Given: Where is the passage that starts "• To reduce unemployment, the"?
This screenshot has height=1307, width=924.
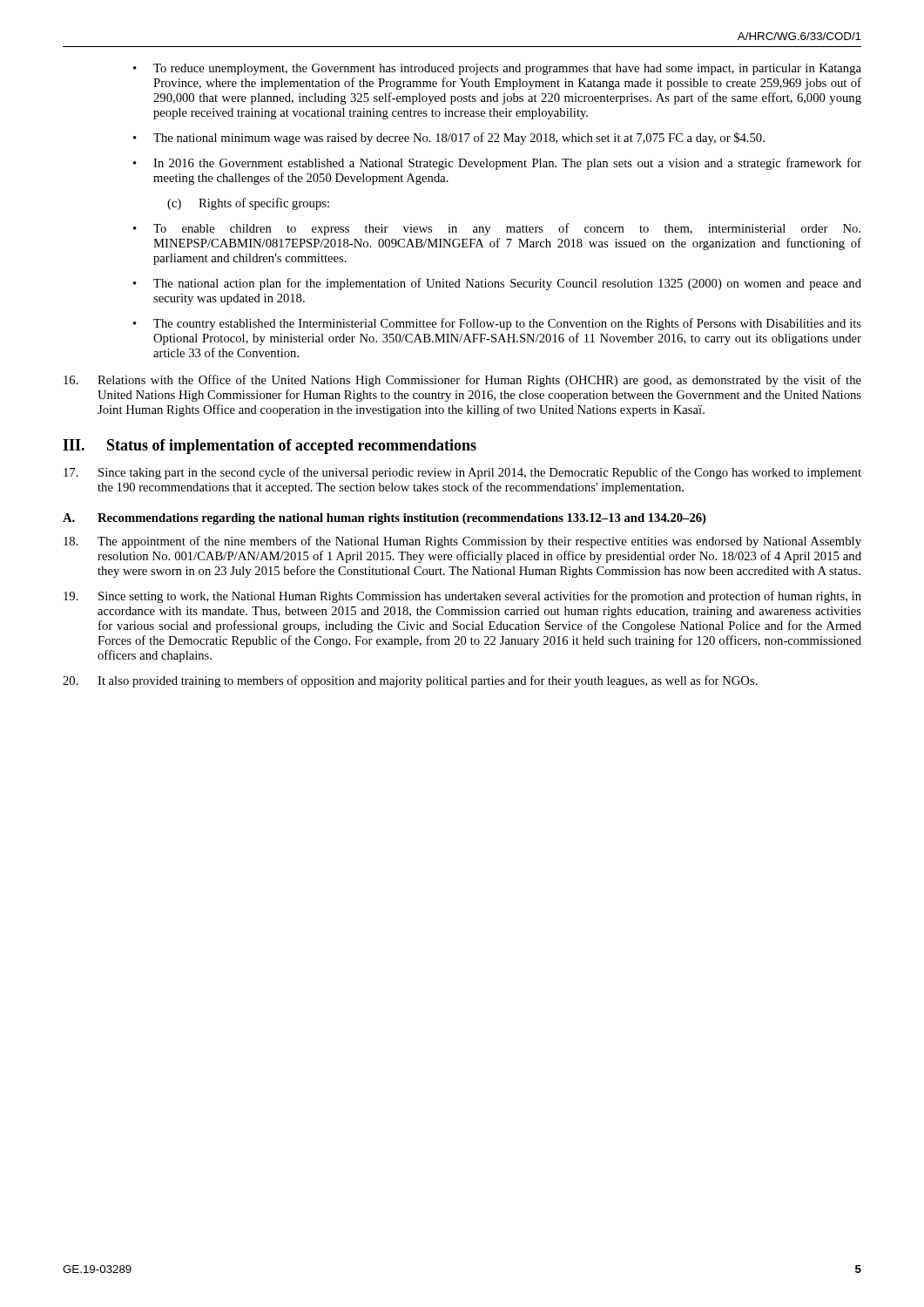Looking at the screenshot, I should coord(497,91).
